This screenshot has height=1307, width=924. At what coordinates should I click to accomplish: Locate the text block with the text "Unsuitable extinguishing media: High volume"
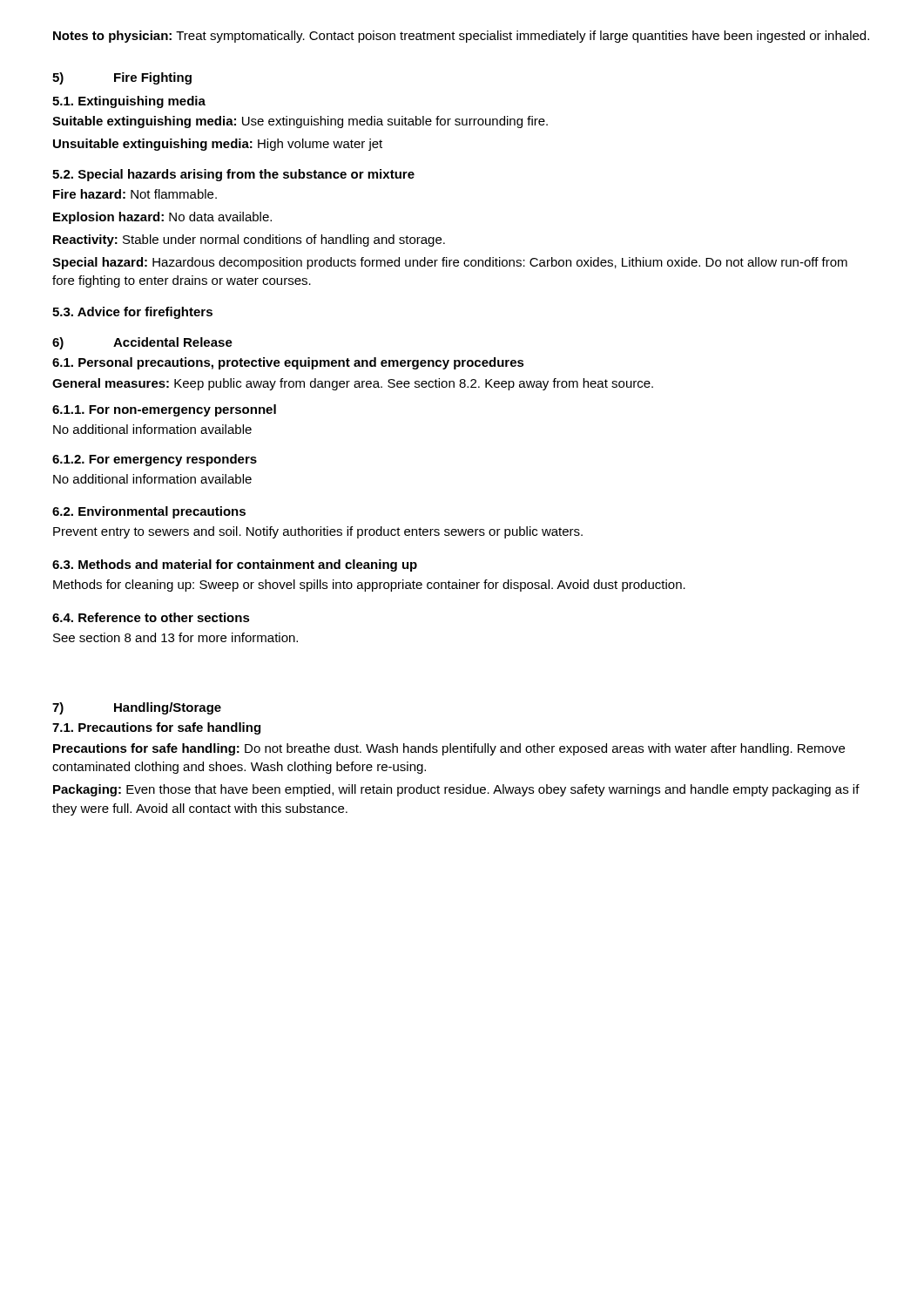217,143
